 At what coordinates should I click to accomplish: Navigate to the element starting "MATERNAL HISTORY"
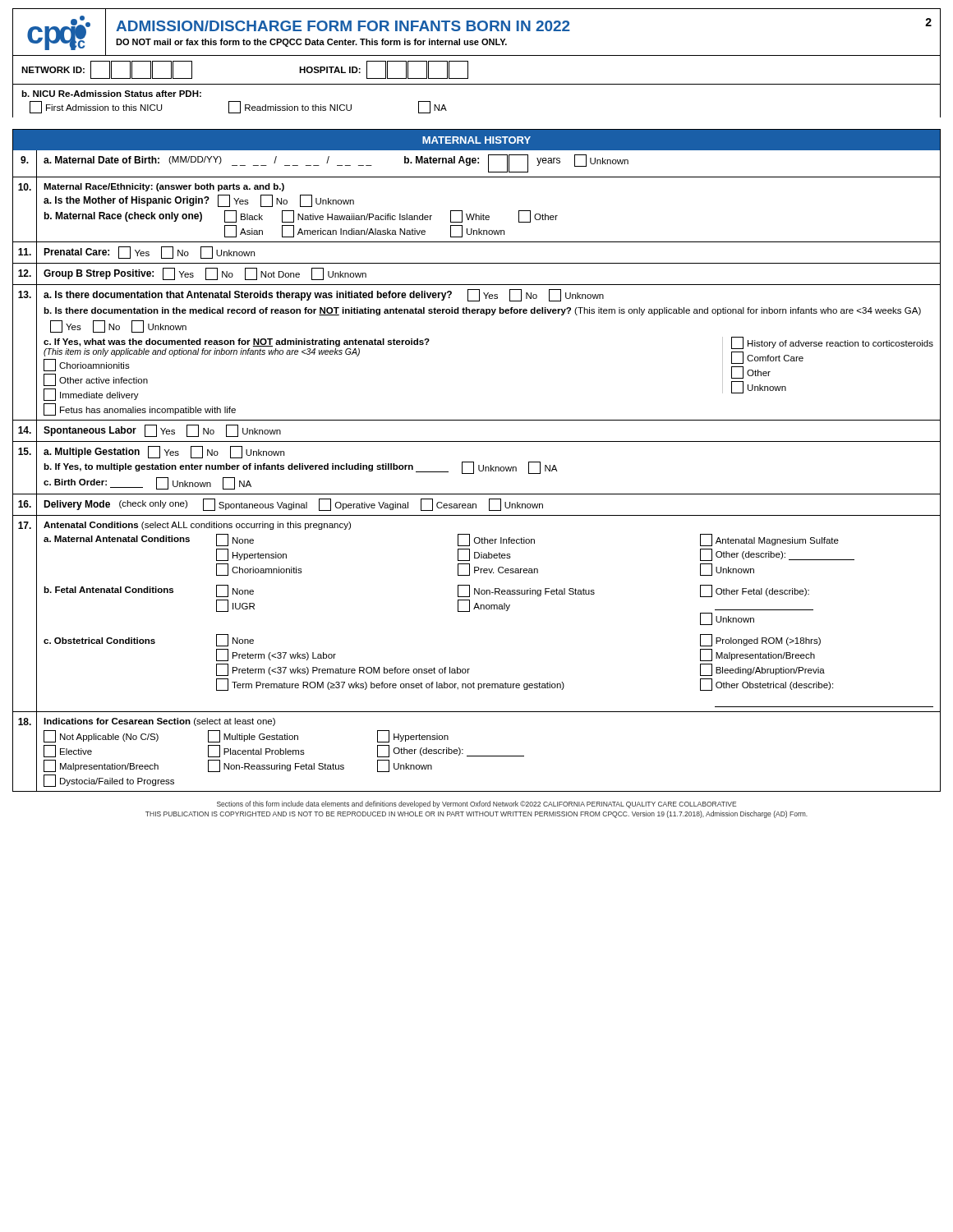pyautogui.click(x=476, y=140)
